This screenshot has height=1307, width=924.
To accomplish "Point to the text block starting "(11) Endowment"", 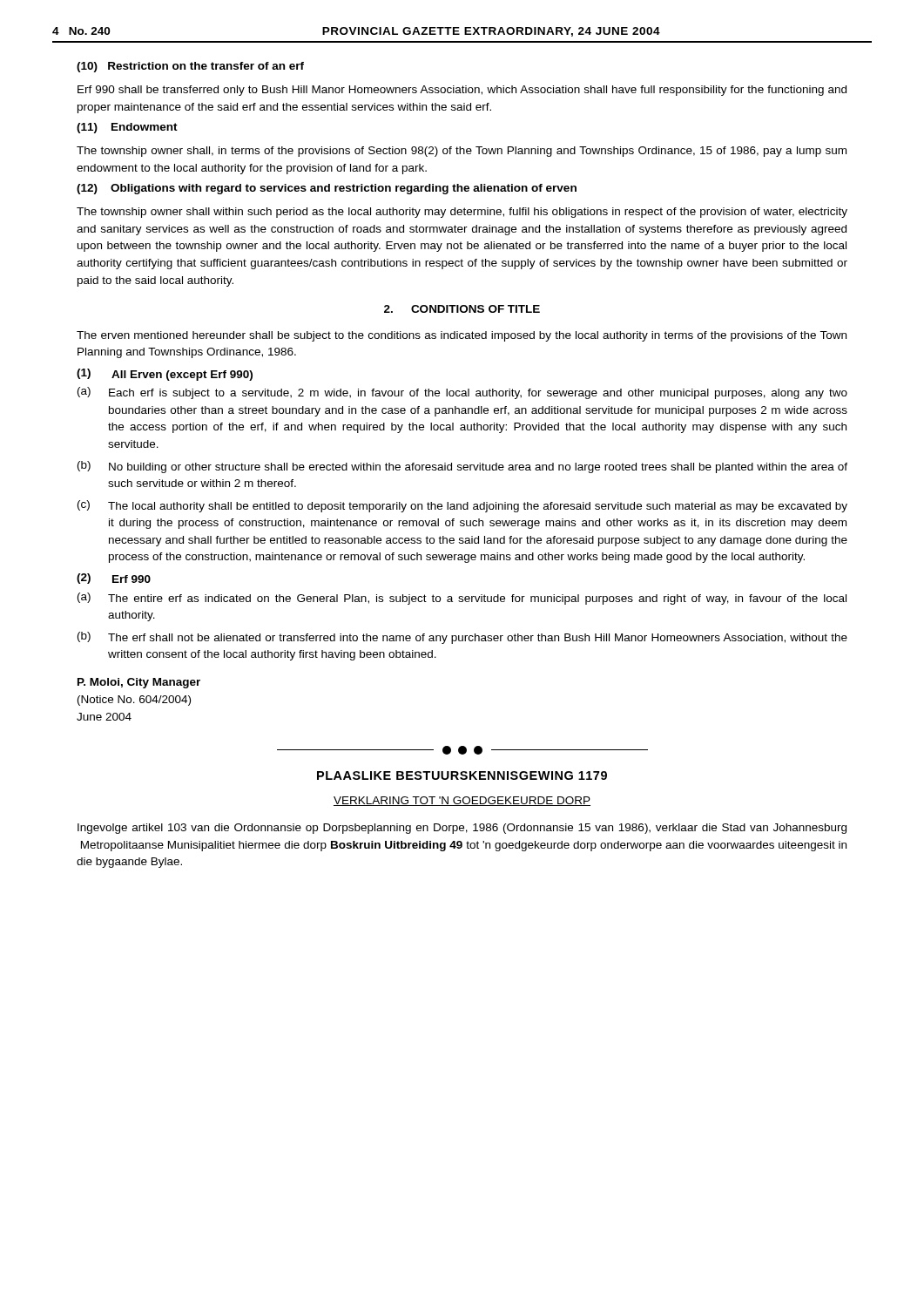I will [x=127, y=127].
